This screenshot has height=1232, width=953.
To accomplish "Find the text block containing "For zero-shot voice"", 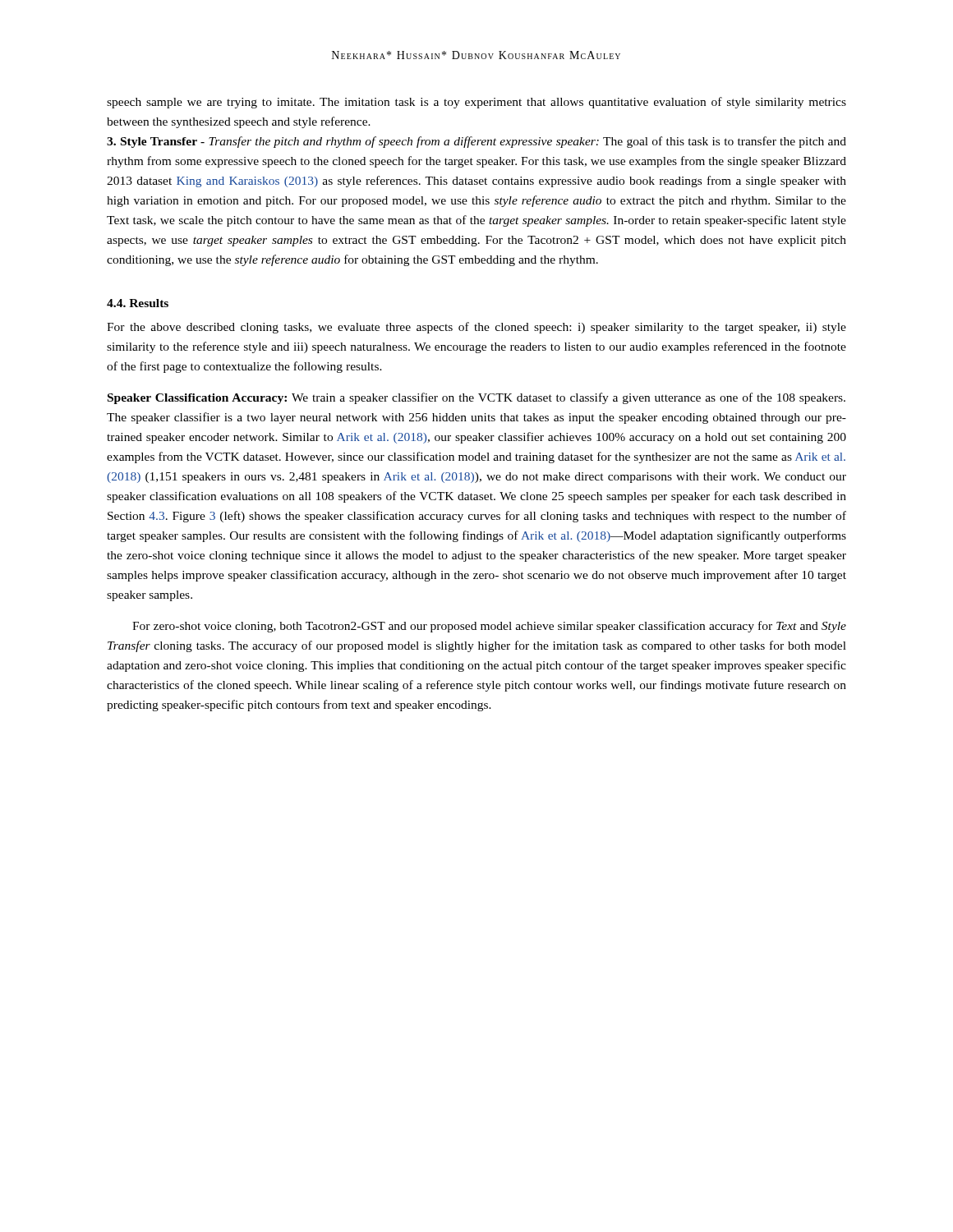I will pos(476,666).
